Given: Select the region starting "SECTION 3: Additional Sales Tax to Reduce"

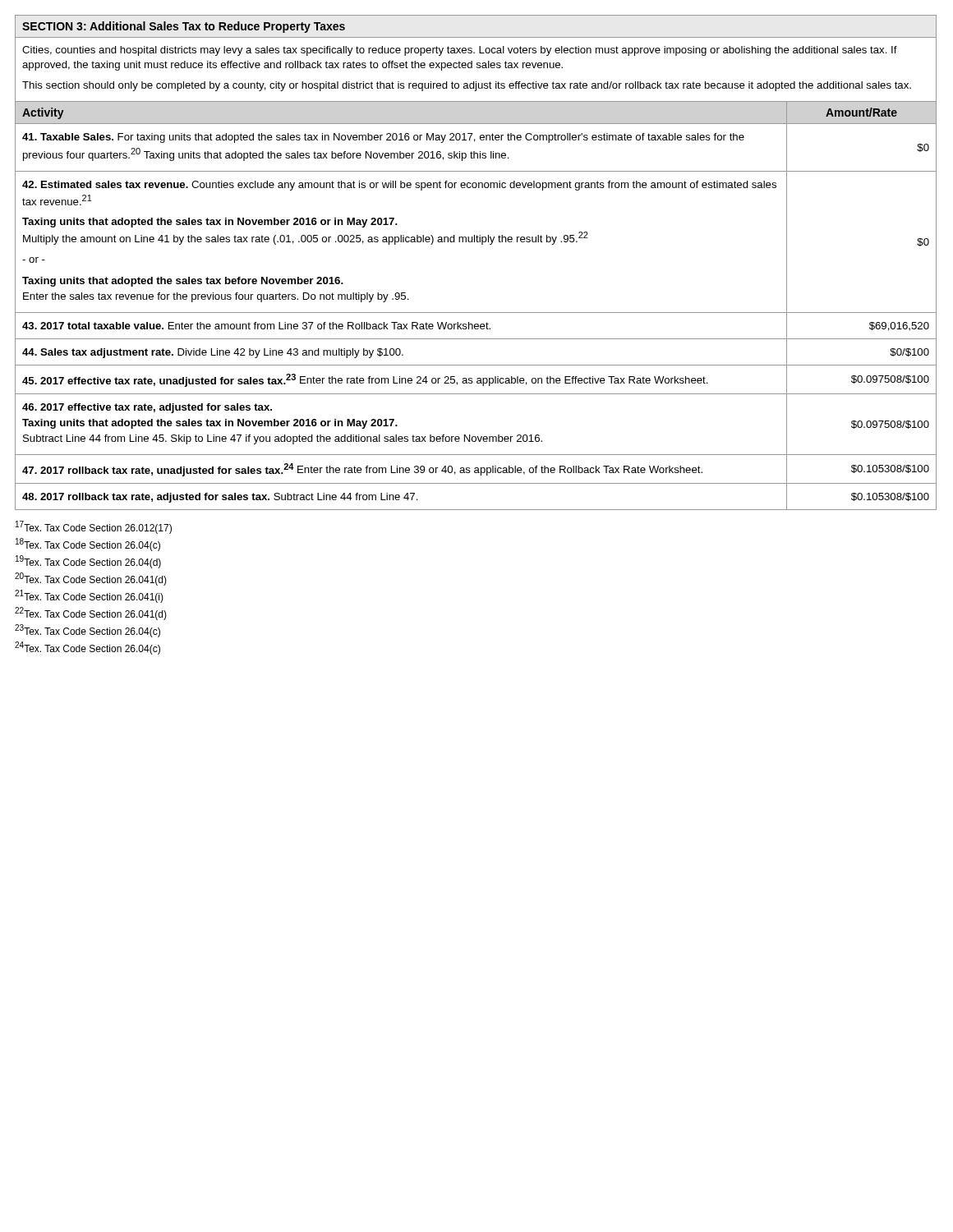Looking at the screenshot, I should click(184, 26).
